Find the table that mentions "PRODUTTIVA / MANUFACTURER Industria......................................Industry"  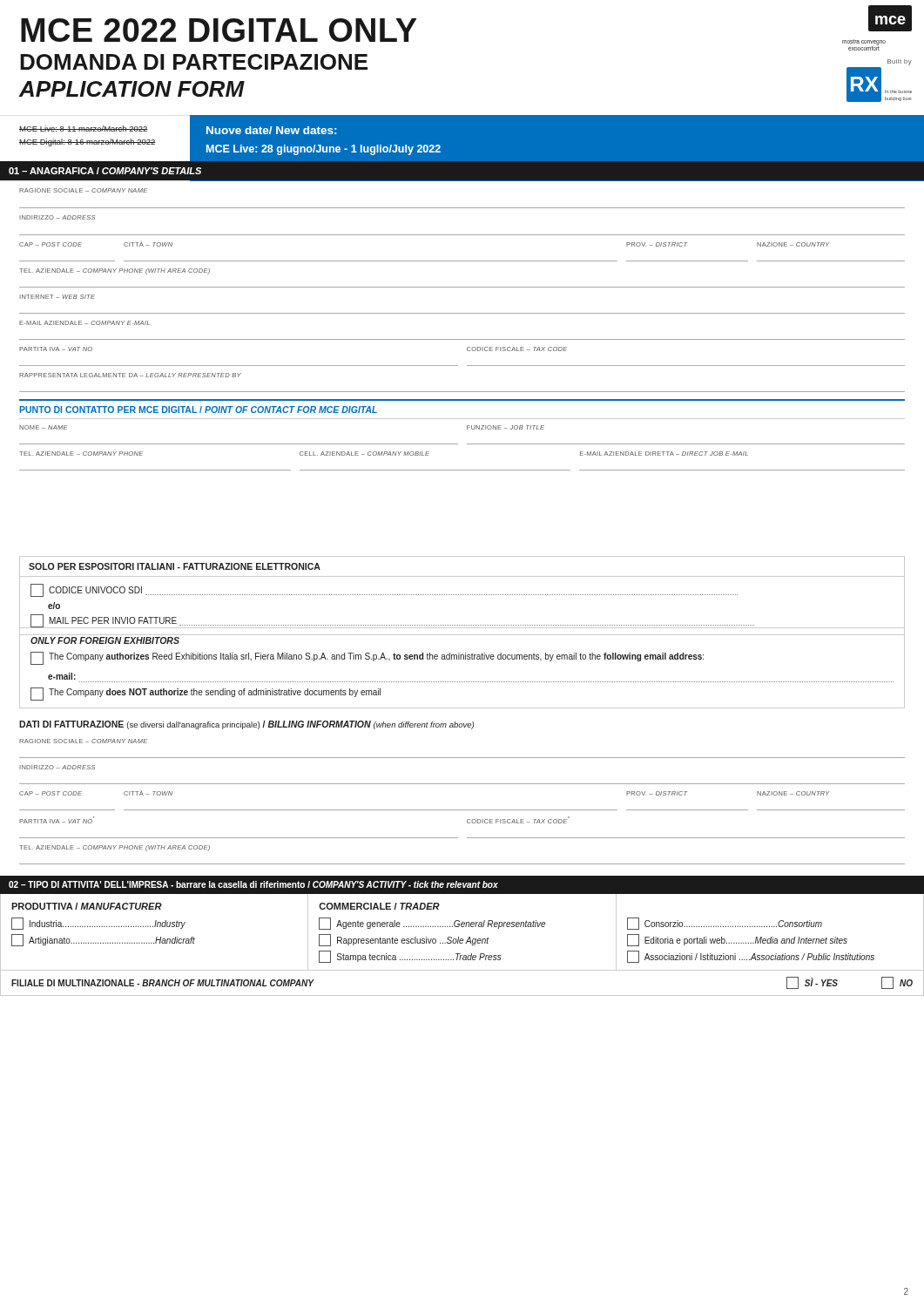tap(462, 932)
